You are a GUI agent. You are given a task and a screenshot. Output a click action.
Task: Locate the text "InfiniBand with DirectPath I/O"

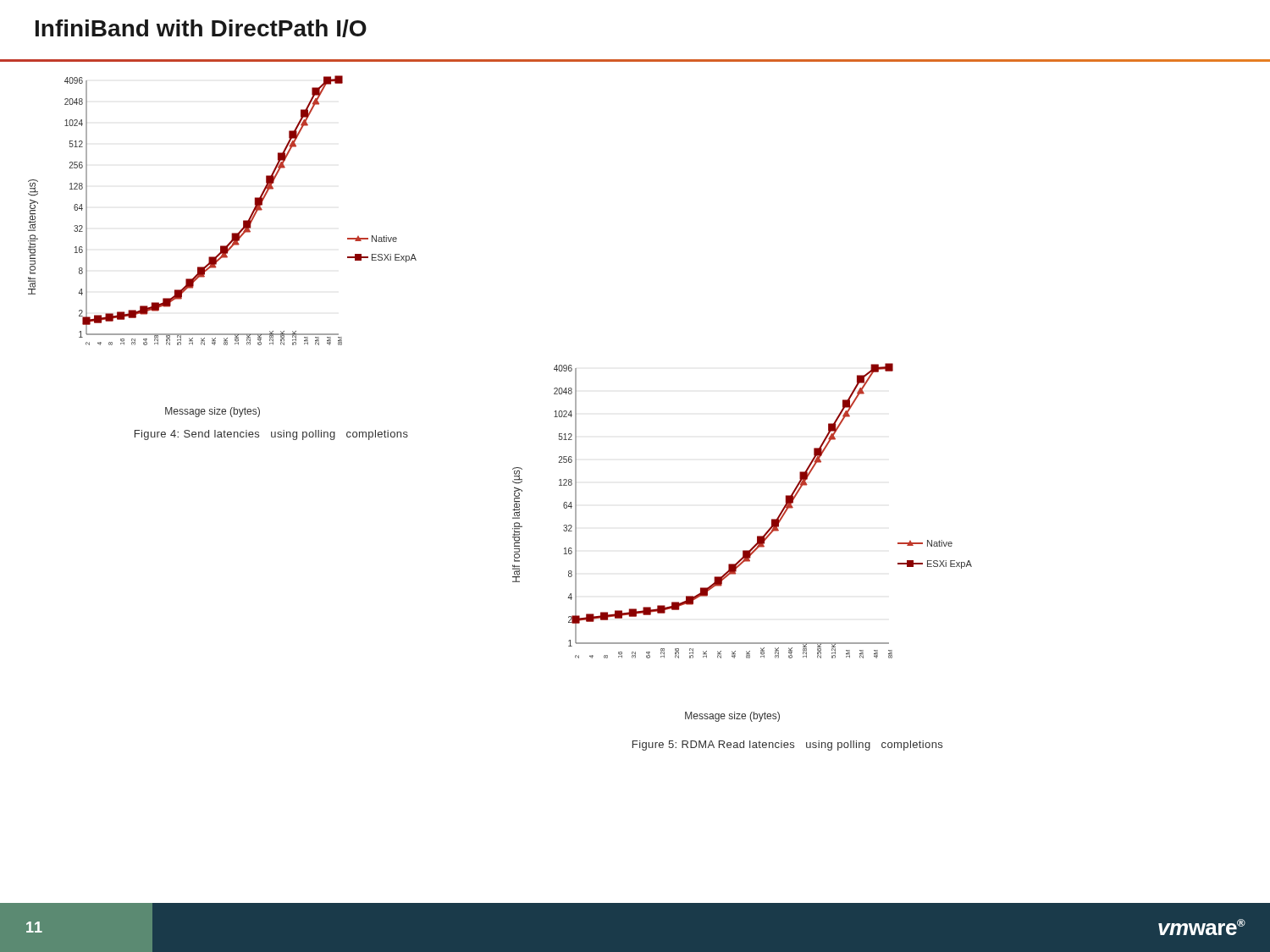(246, 29)
